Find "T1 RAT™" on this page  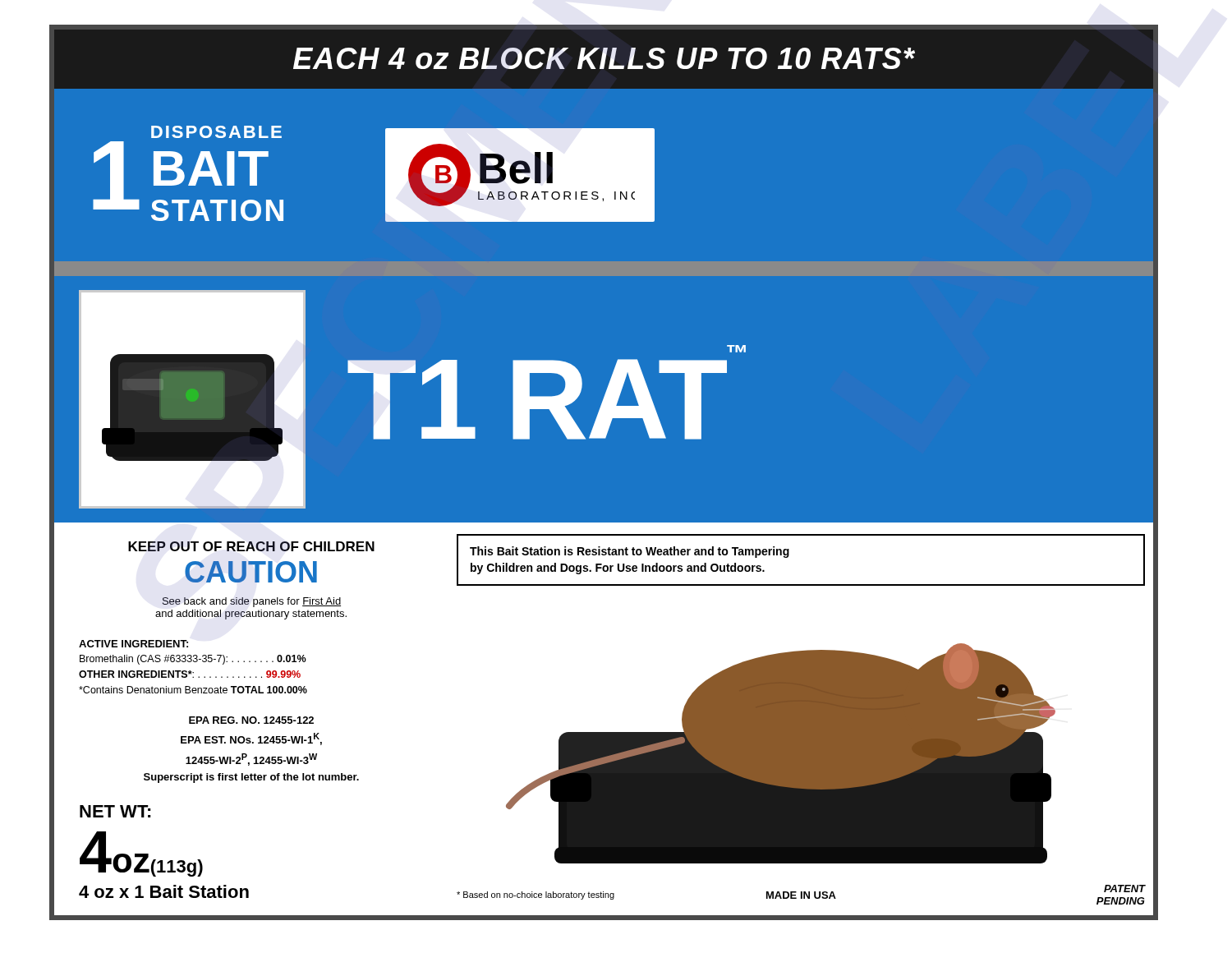[546, 399]
